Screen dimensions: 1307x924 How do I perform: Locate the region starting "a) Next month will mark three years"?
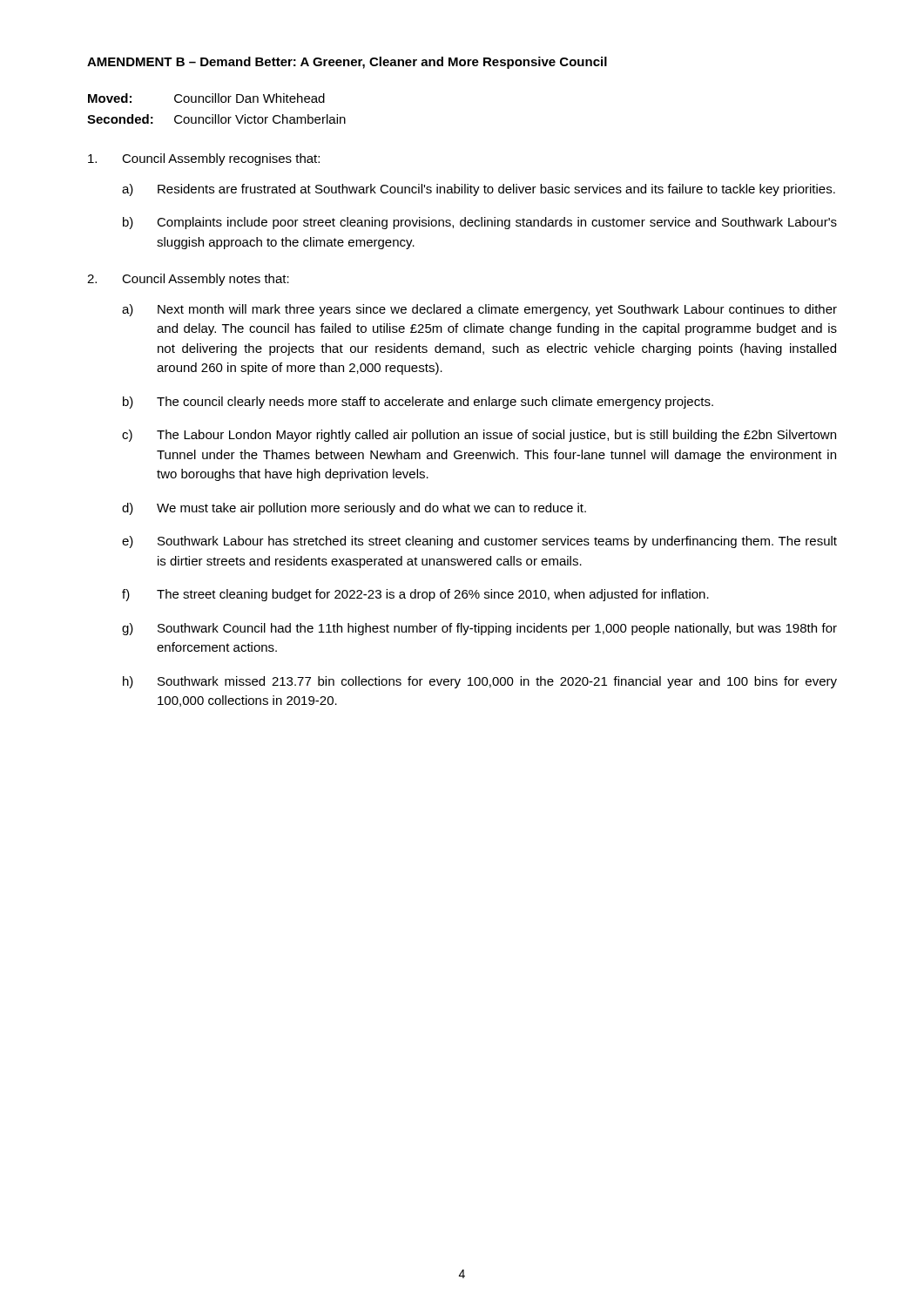479,339
